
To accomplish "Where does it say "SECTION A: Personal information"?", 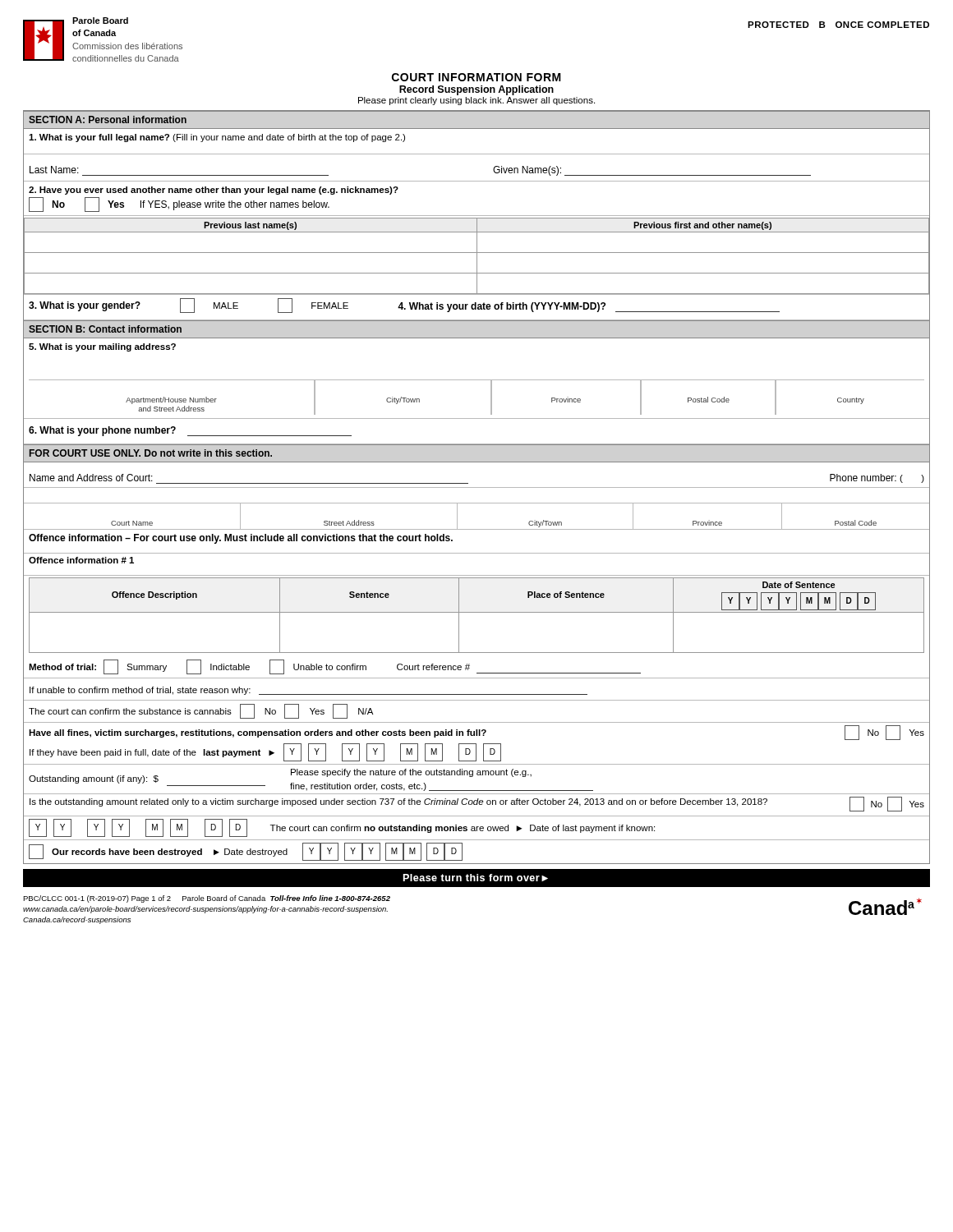I will (x=108, y=120).
